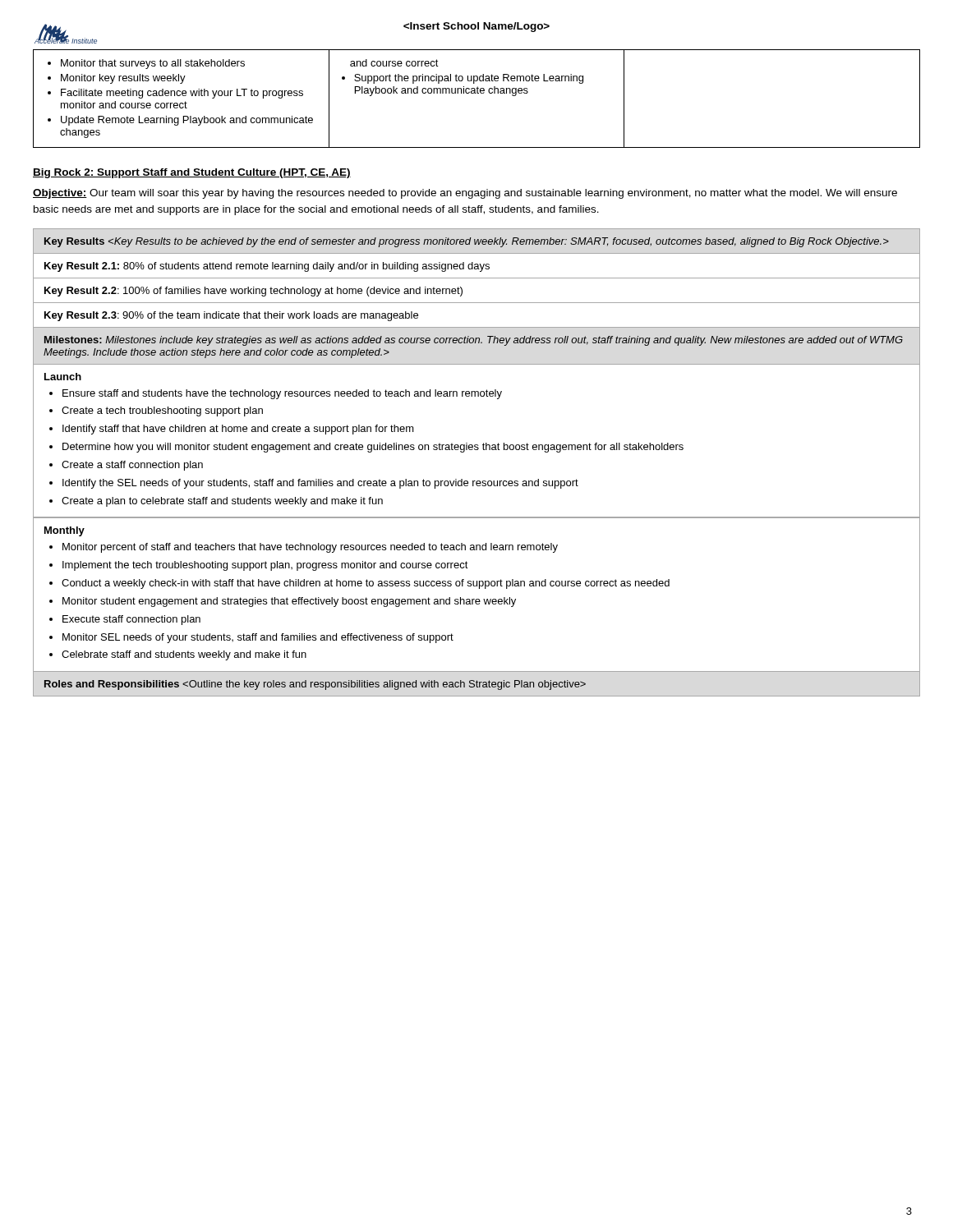Select the text block containing "Key Result 2.3: 90% of"
Screen dimensions: 1232x953
pos(231,315)
